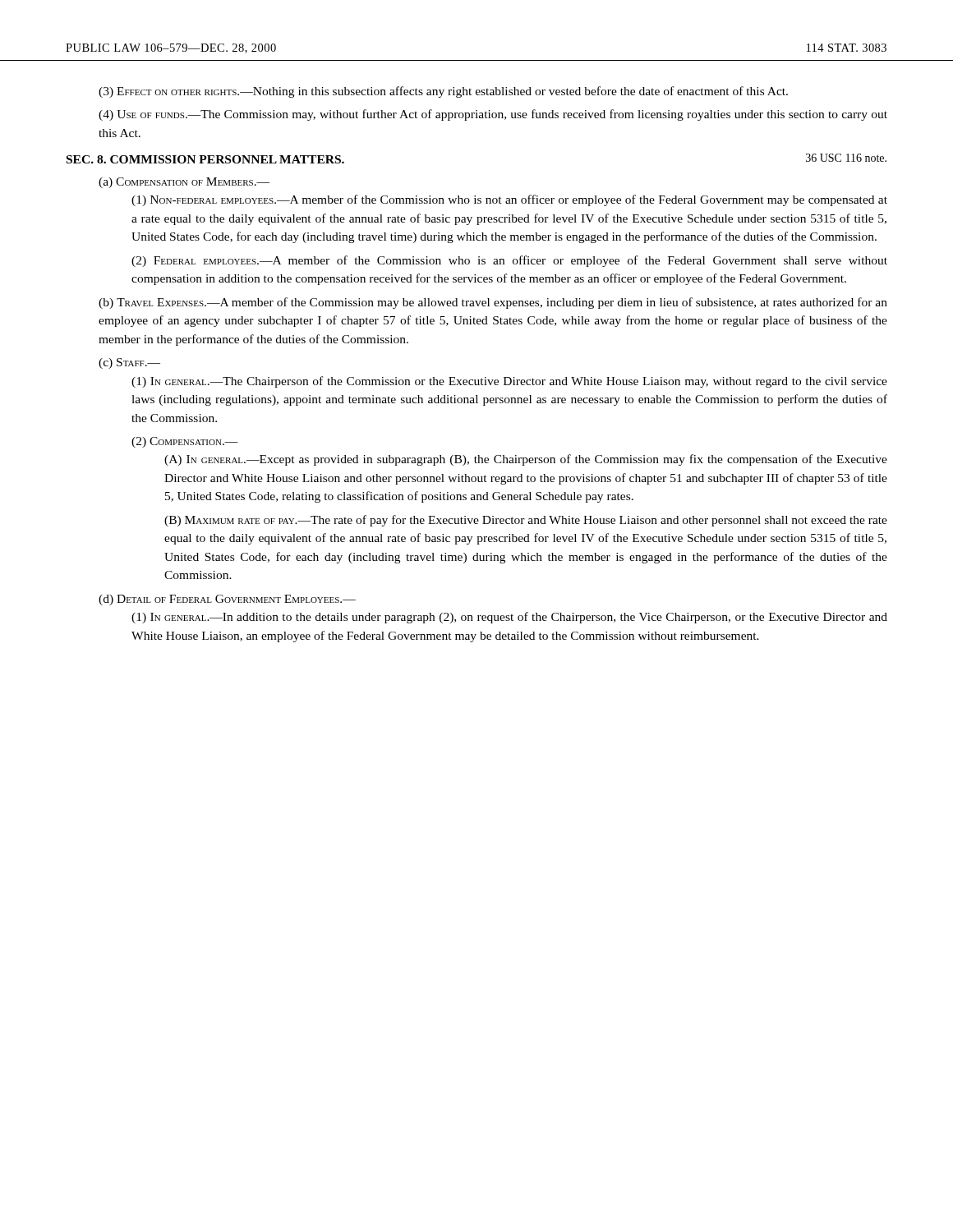953x1232 pixels.
Task: Find "(d) Detail of Federal Government Employees.—" on this page
Action: pos(227,600)
